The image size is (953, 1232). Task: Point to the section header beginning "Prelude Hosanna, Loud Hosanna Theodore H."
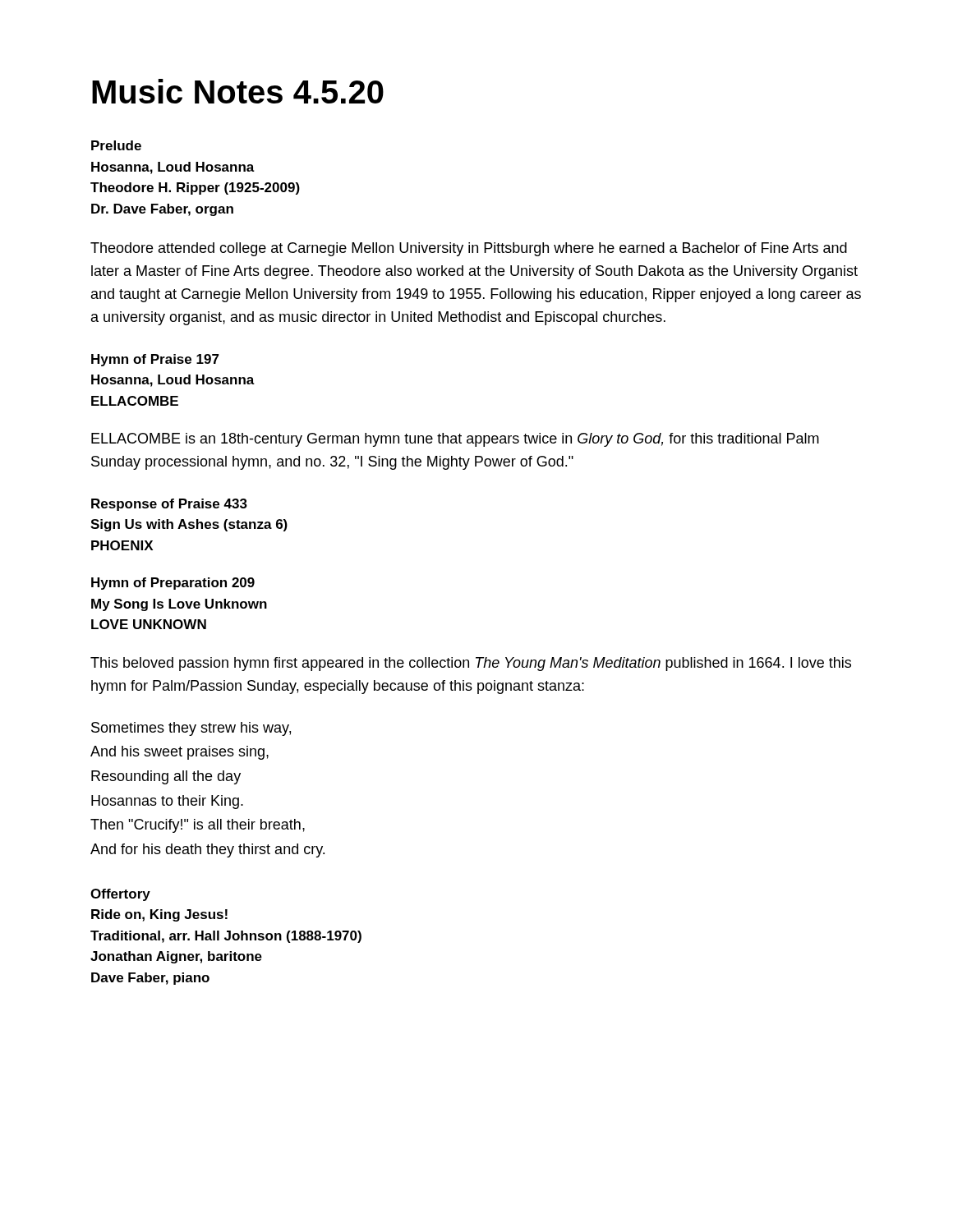195,177
